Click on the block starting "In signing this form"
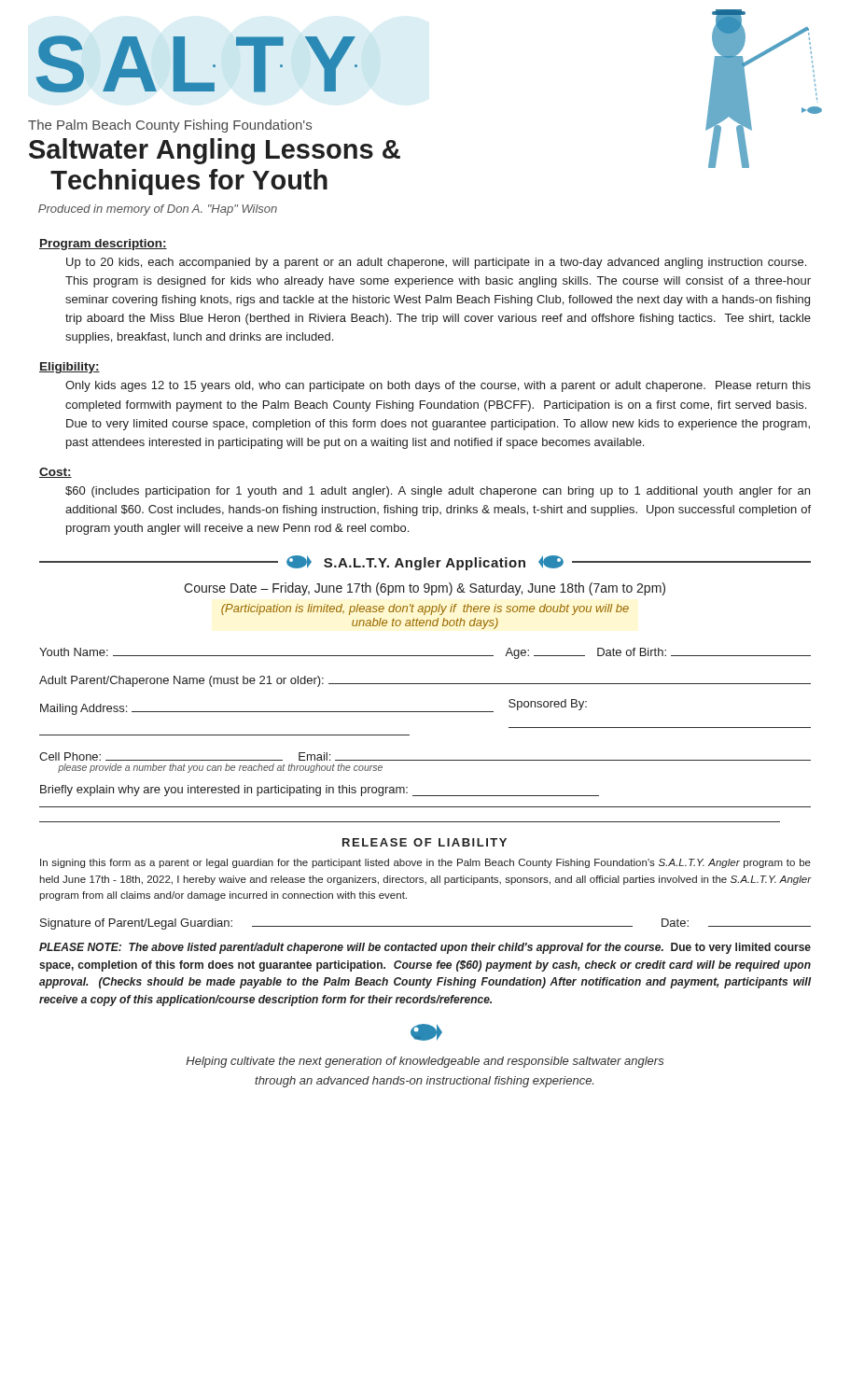Viewport: 850px width, 1400px height. 425,879
